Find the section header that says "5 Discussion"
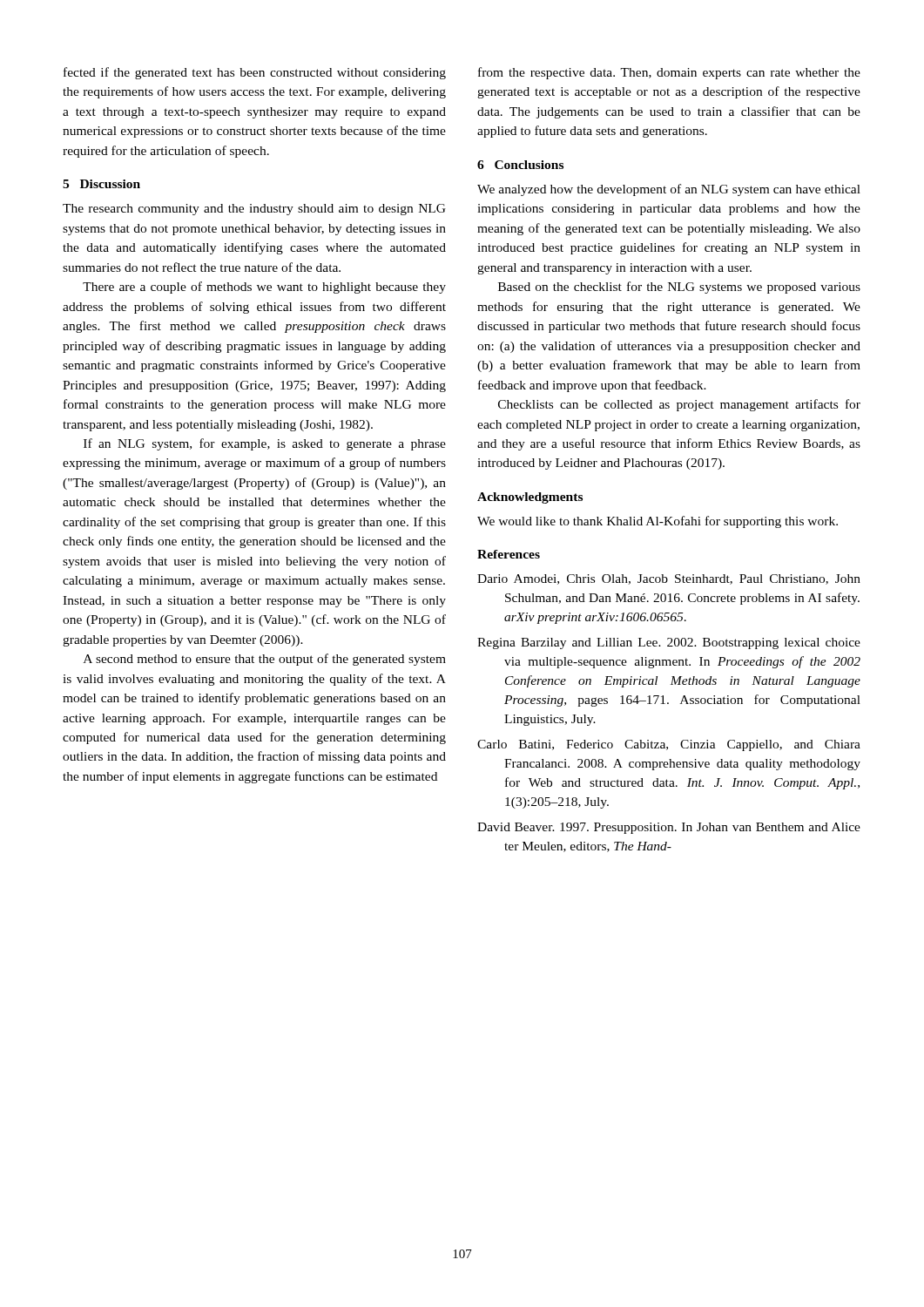The height and width of the screenshot is (1307, 924). pyautogui.click(x=101, y=184)
